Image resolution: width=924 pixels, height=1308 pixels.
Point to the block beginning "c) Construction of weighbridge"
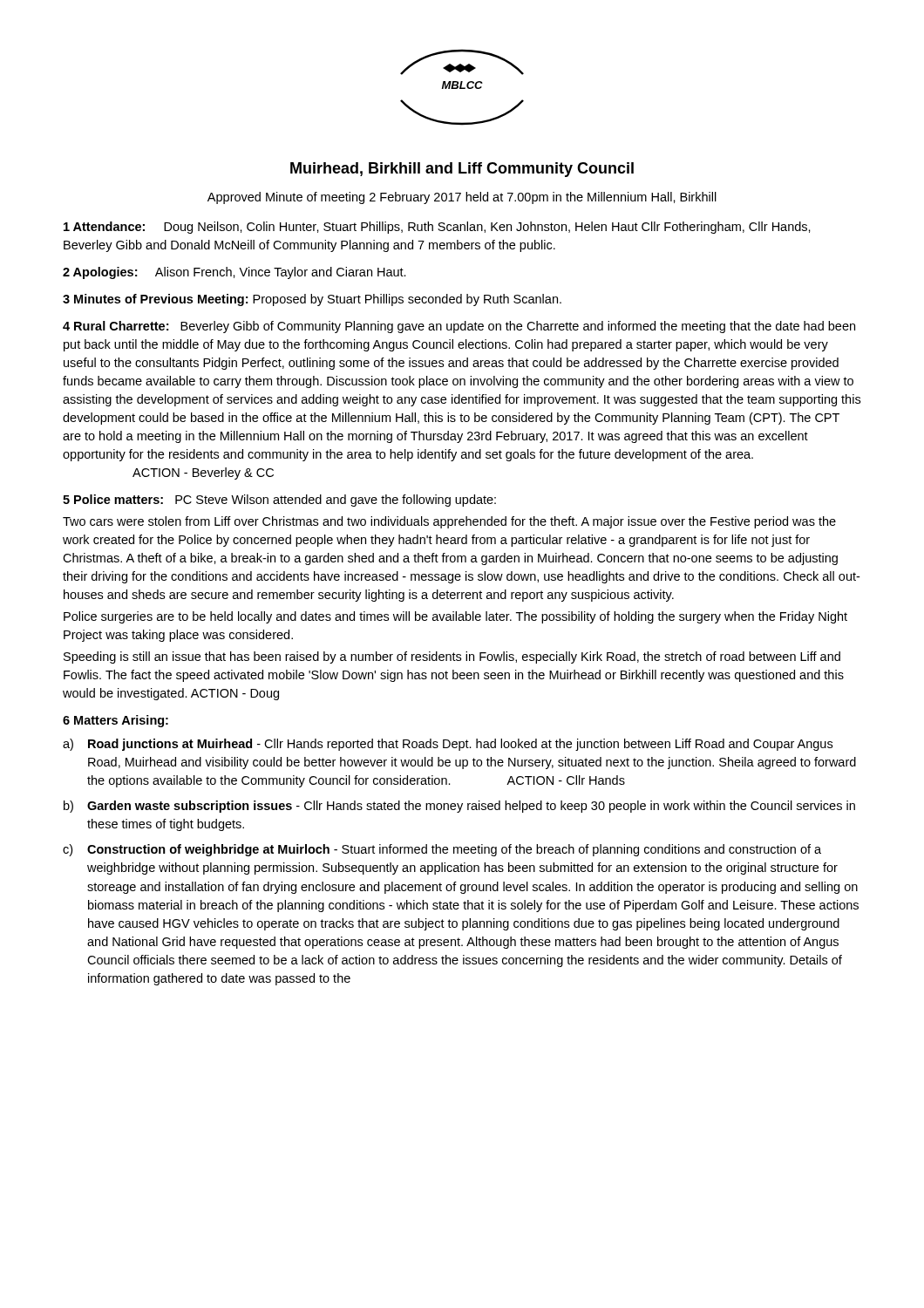[x=462, y=914]
